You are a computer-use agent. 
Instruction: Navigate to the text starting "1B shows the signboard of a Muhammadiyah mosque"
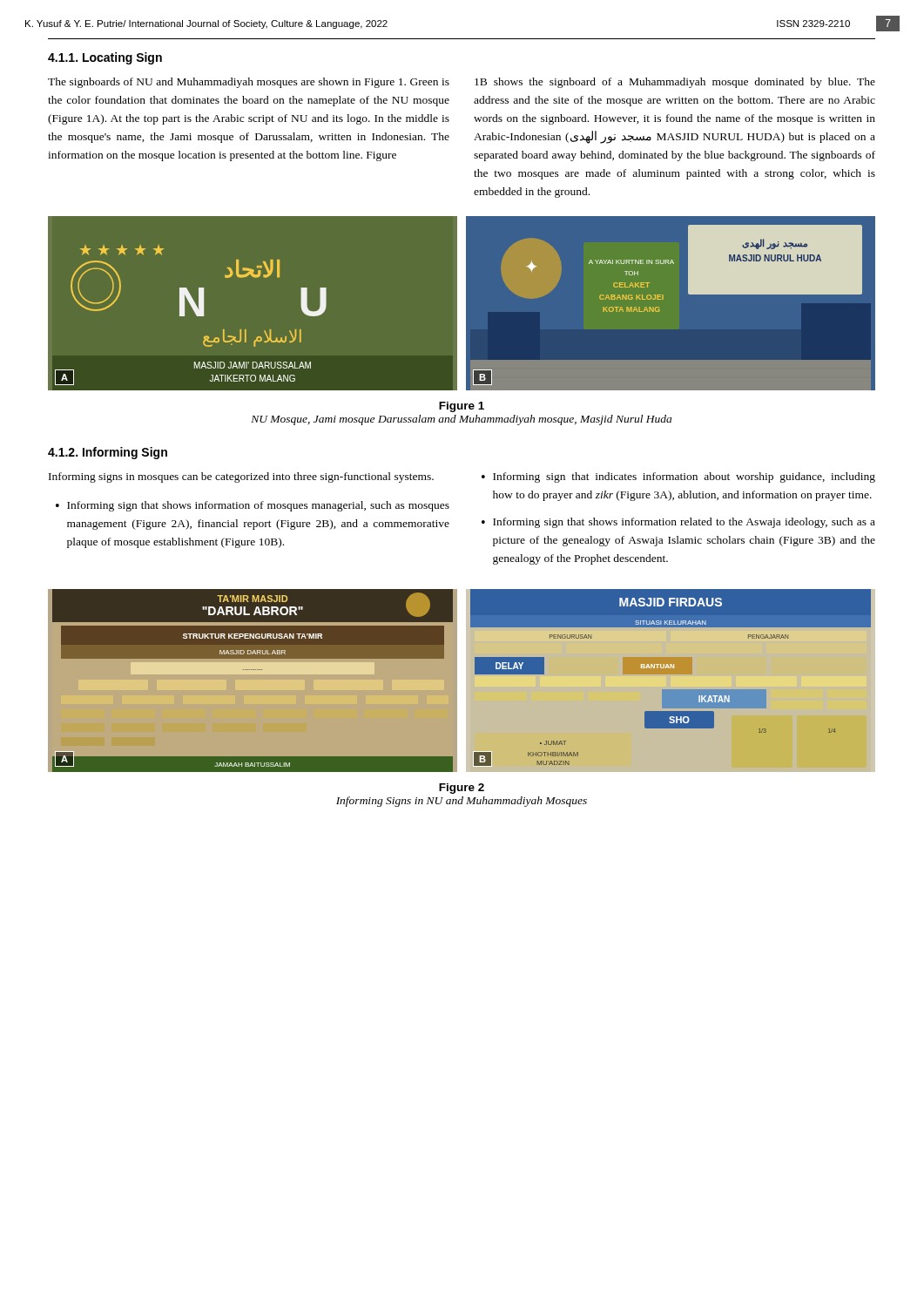click(674, 136)
